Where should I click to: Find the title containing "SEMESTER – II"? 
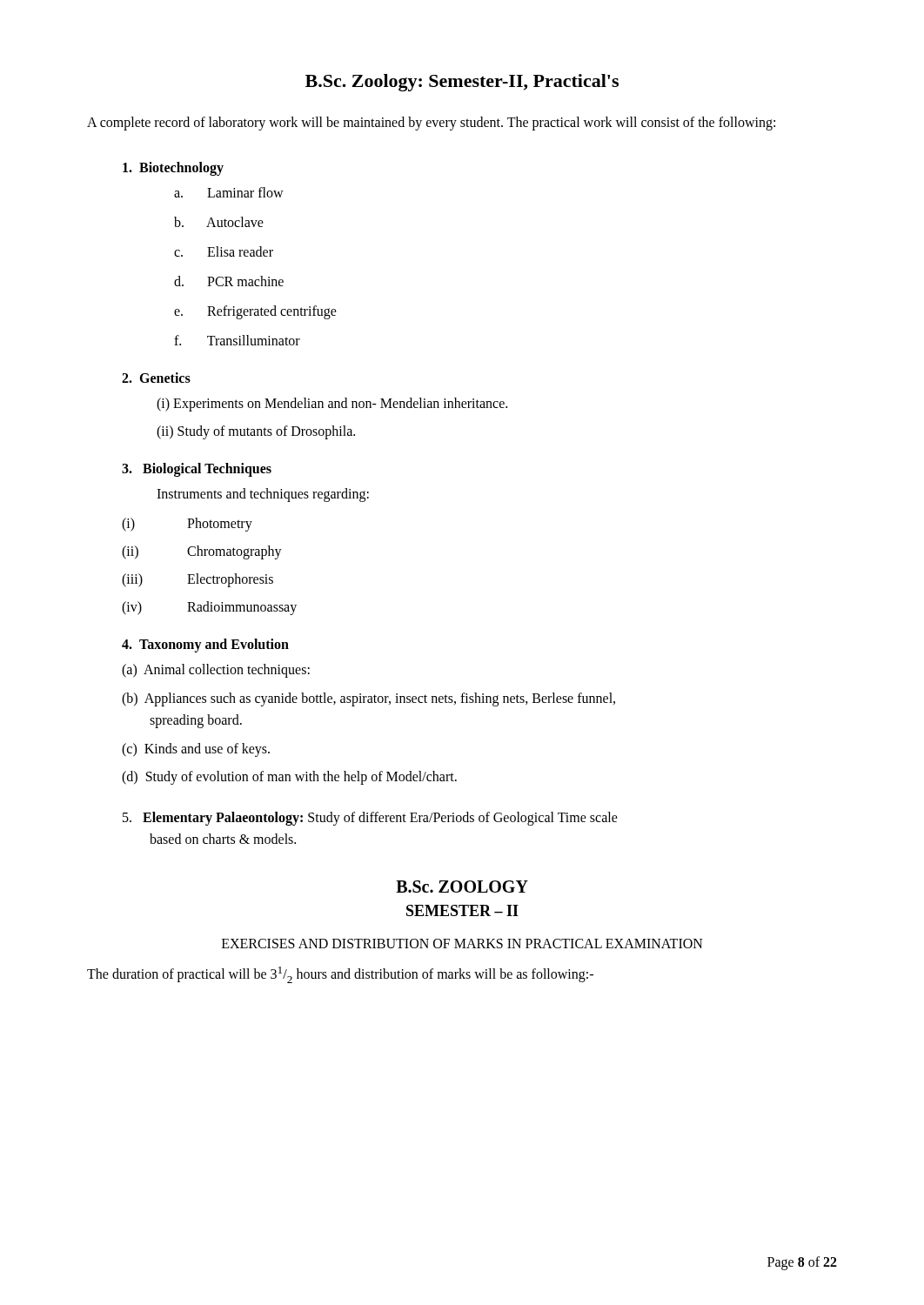click(462, 911)
